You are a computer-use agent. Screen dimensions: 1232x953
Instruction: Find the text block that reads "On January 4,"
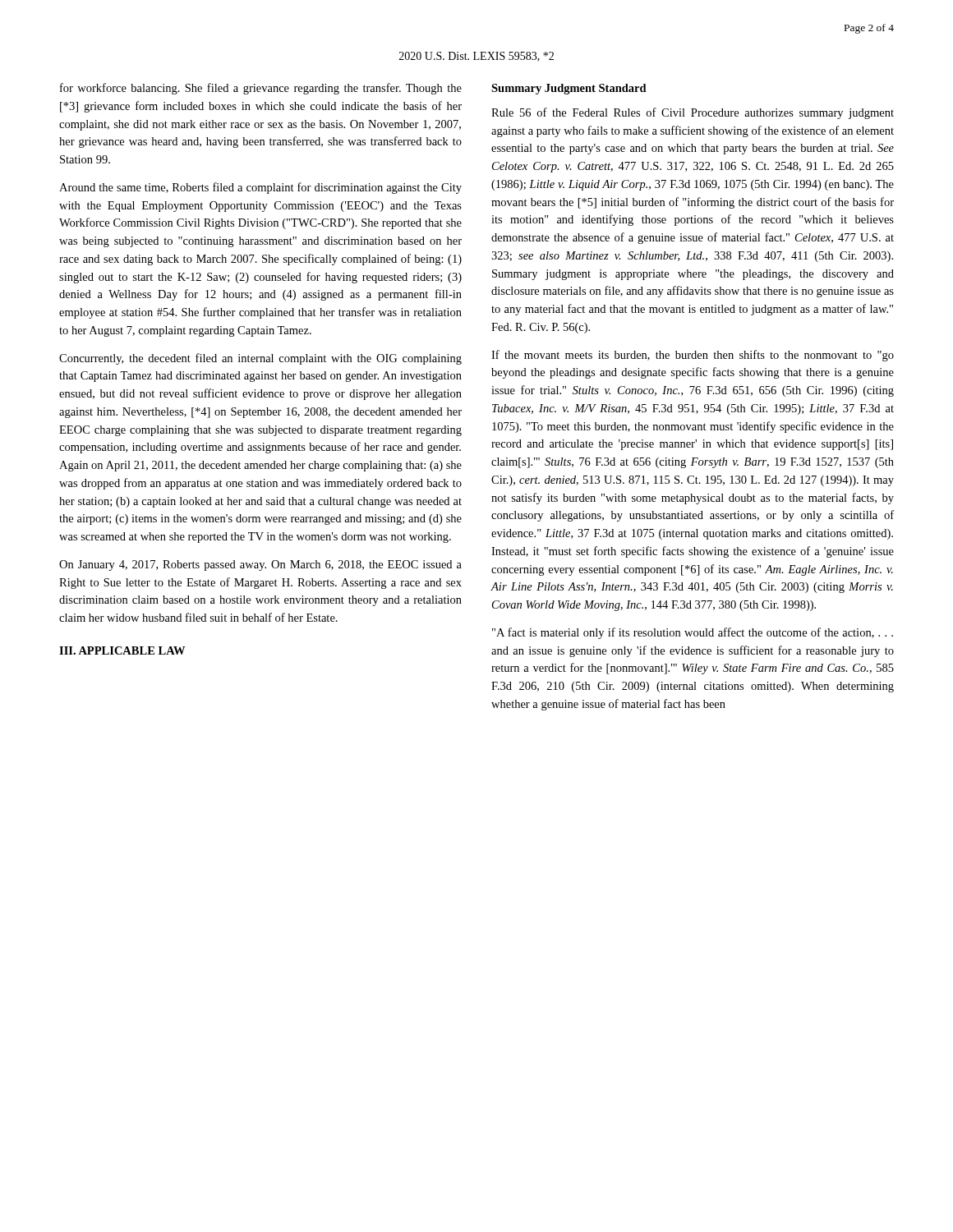[260, 592]
